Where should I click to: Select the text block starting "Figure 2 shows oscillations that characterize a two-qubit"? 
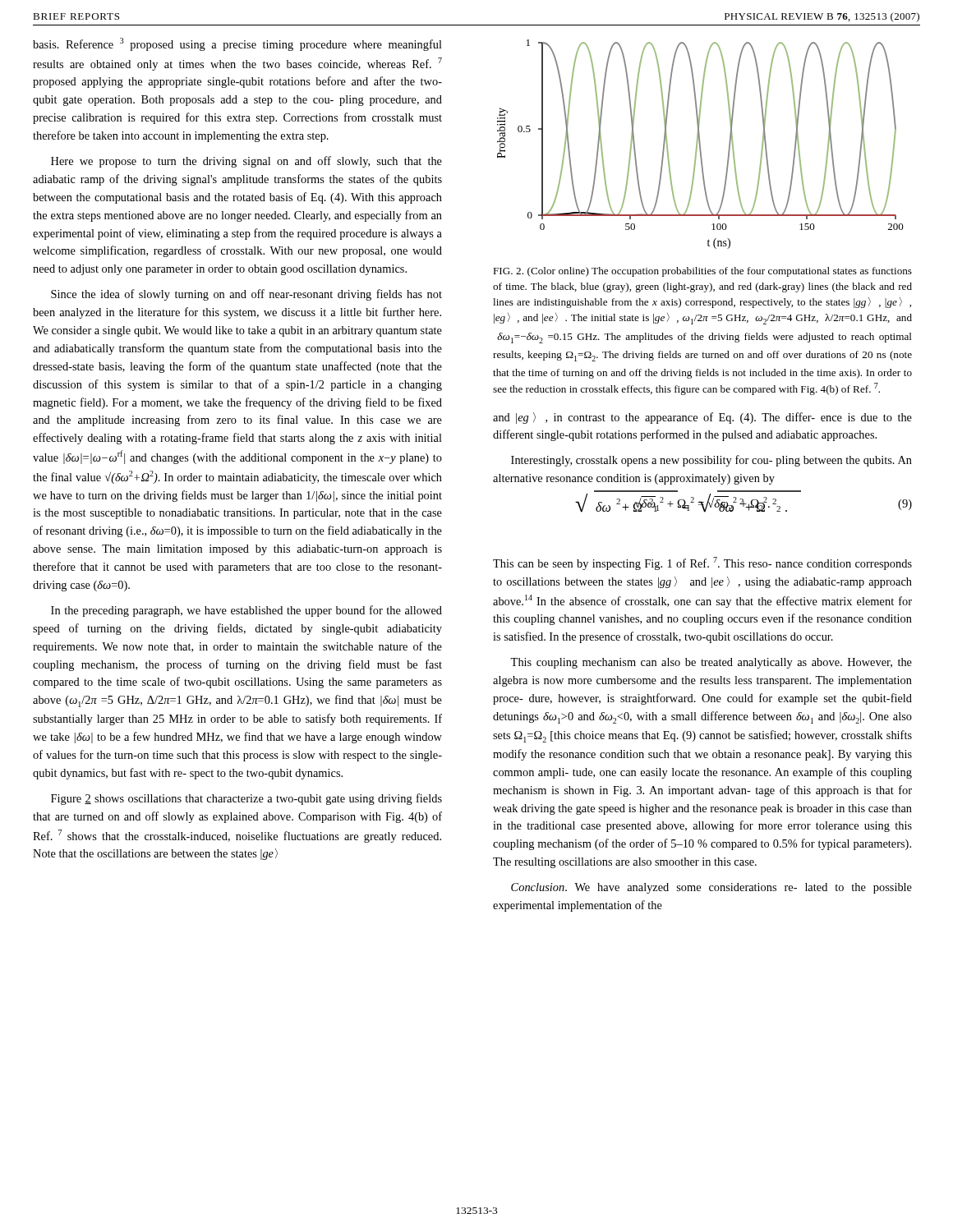coord(237,826)
